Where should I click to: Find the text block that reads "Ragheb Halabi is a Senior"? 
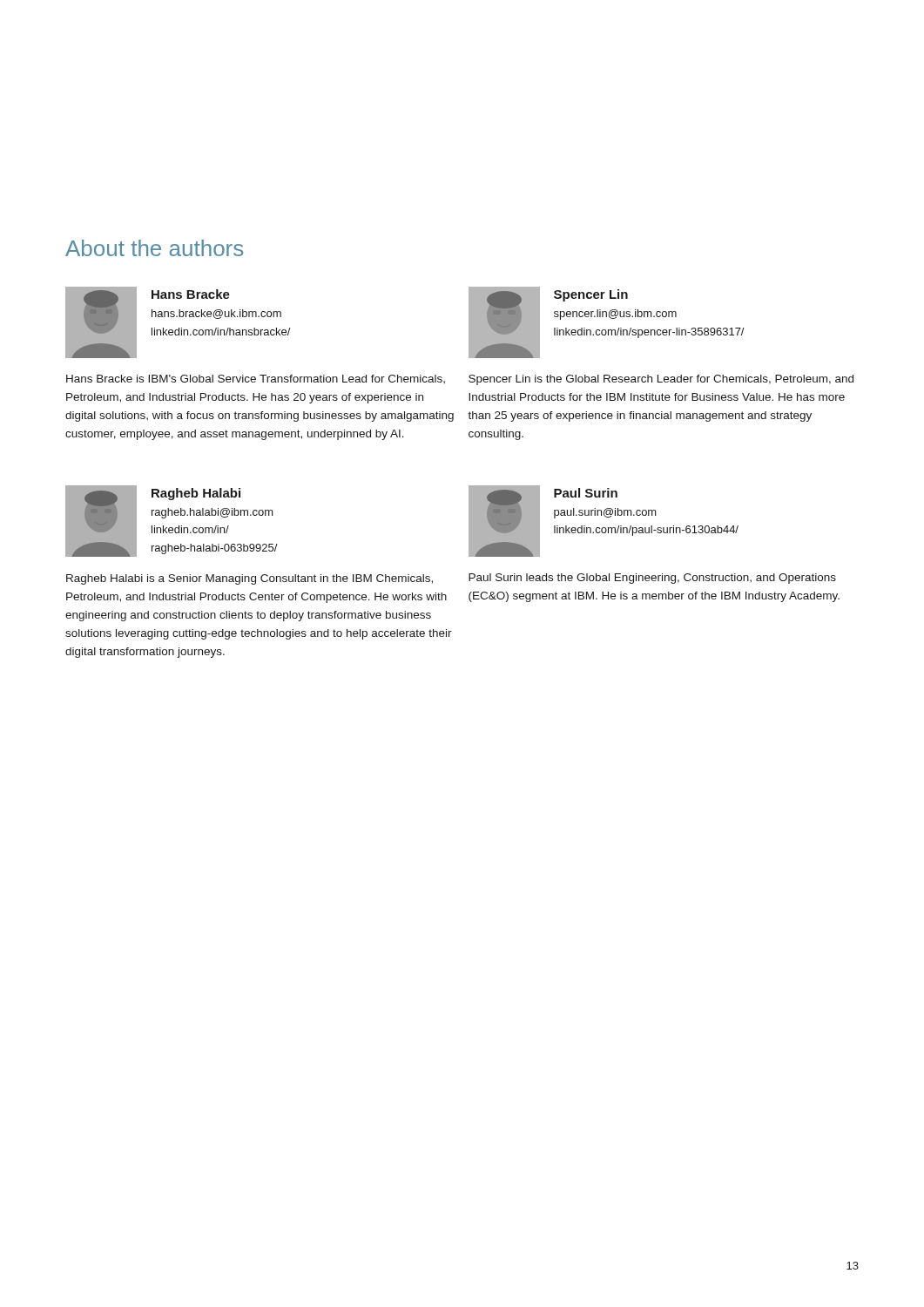pyautogui.click(x=258, y=615)
